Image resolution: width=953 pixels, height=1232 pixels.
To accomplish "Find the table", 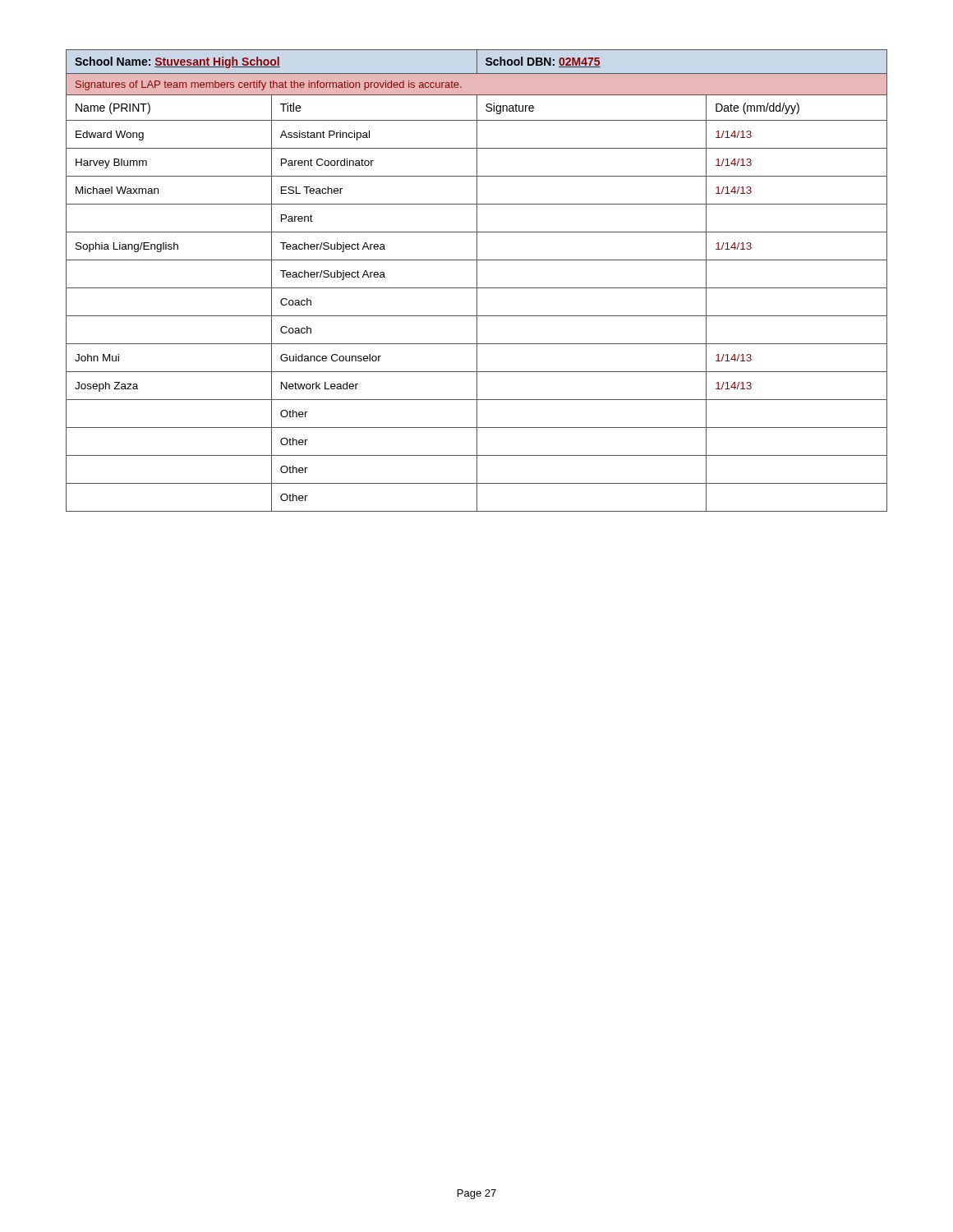I will tap(476, 280).
